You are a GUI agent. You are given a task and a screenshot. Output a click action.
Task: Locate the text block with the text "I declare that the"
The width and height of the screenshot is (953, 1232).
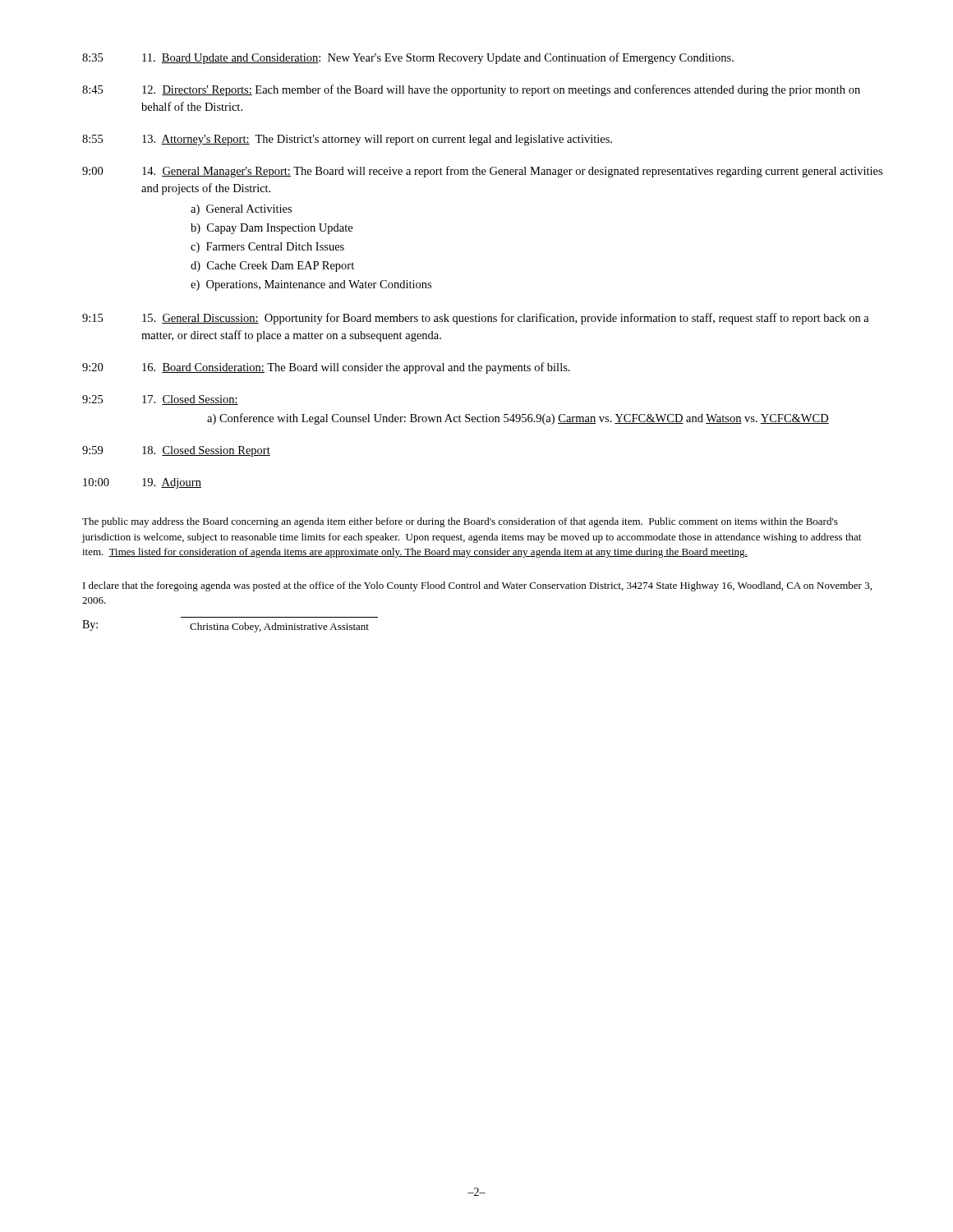pos(477,586)
